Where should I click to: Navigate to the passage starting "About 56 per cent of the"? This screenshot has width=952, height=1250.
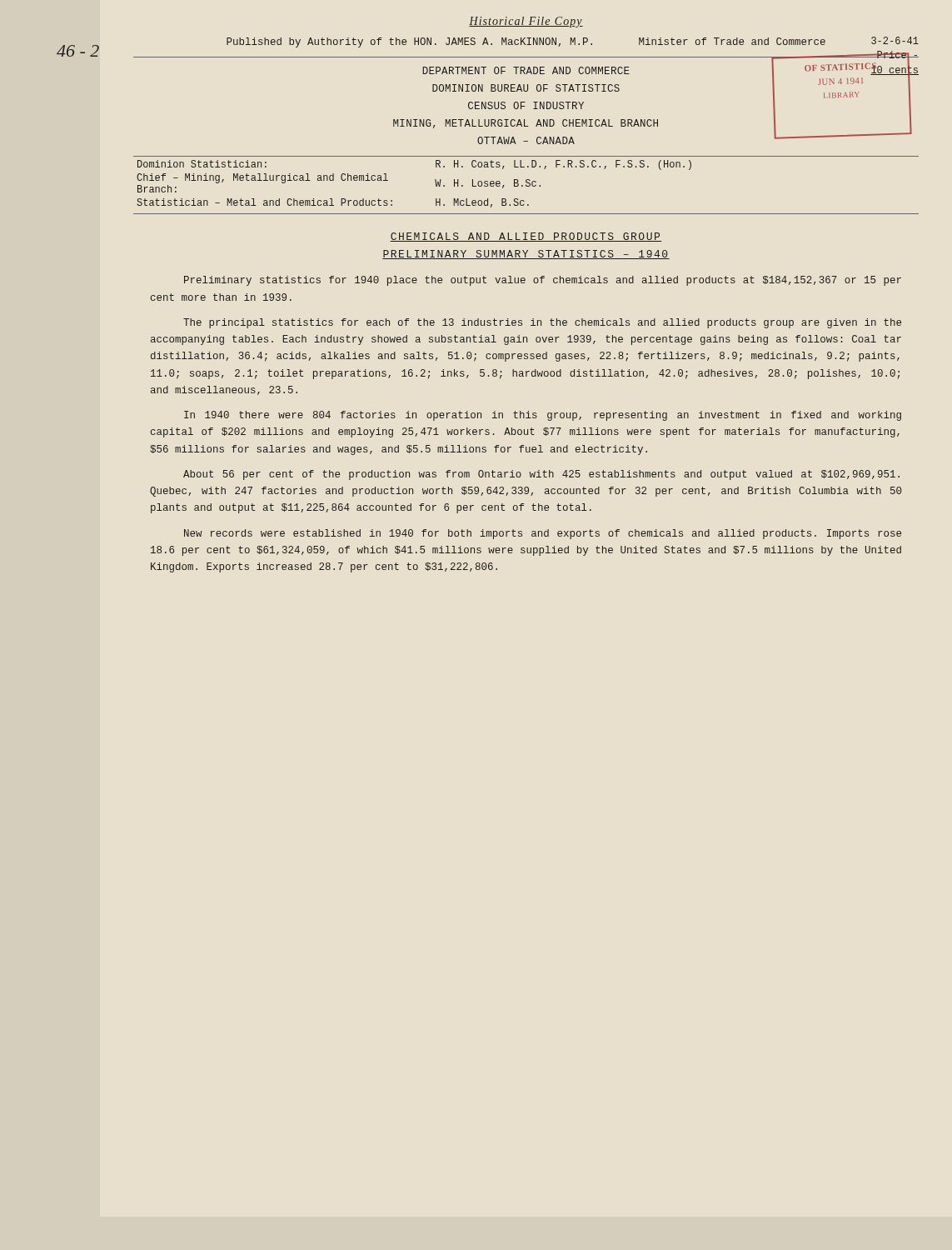point(526,492)
